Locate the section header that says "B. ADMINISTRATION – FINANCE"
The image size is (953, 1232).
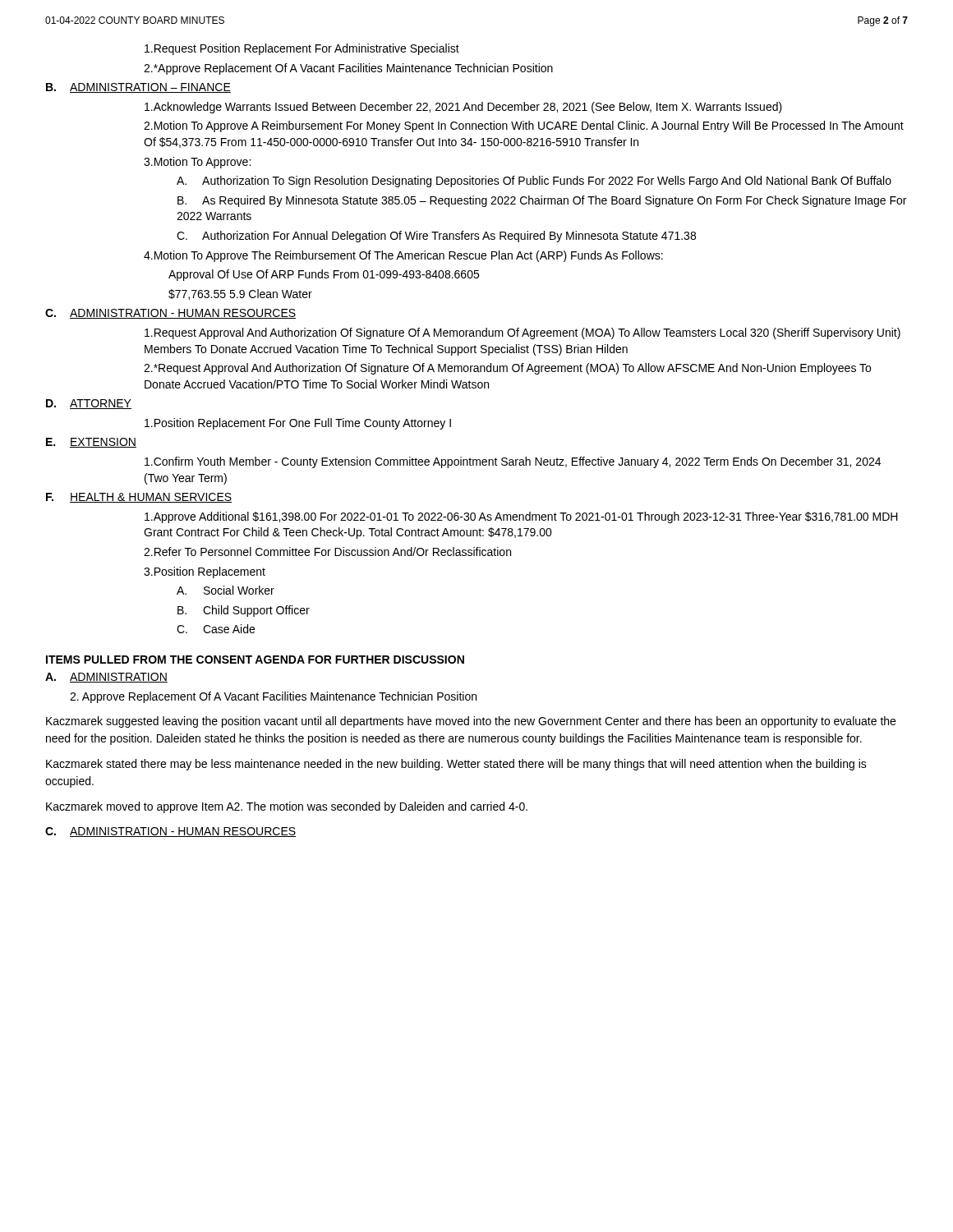point(138,88)
